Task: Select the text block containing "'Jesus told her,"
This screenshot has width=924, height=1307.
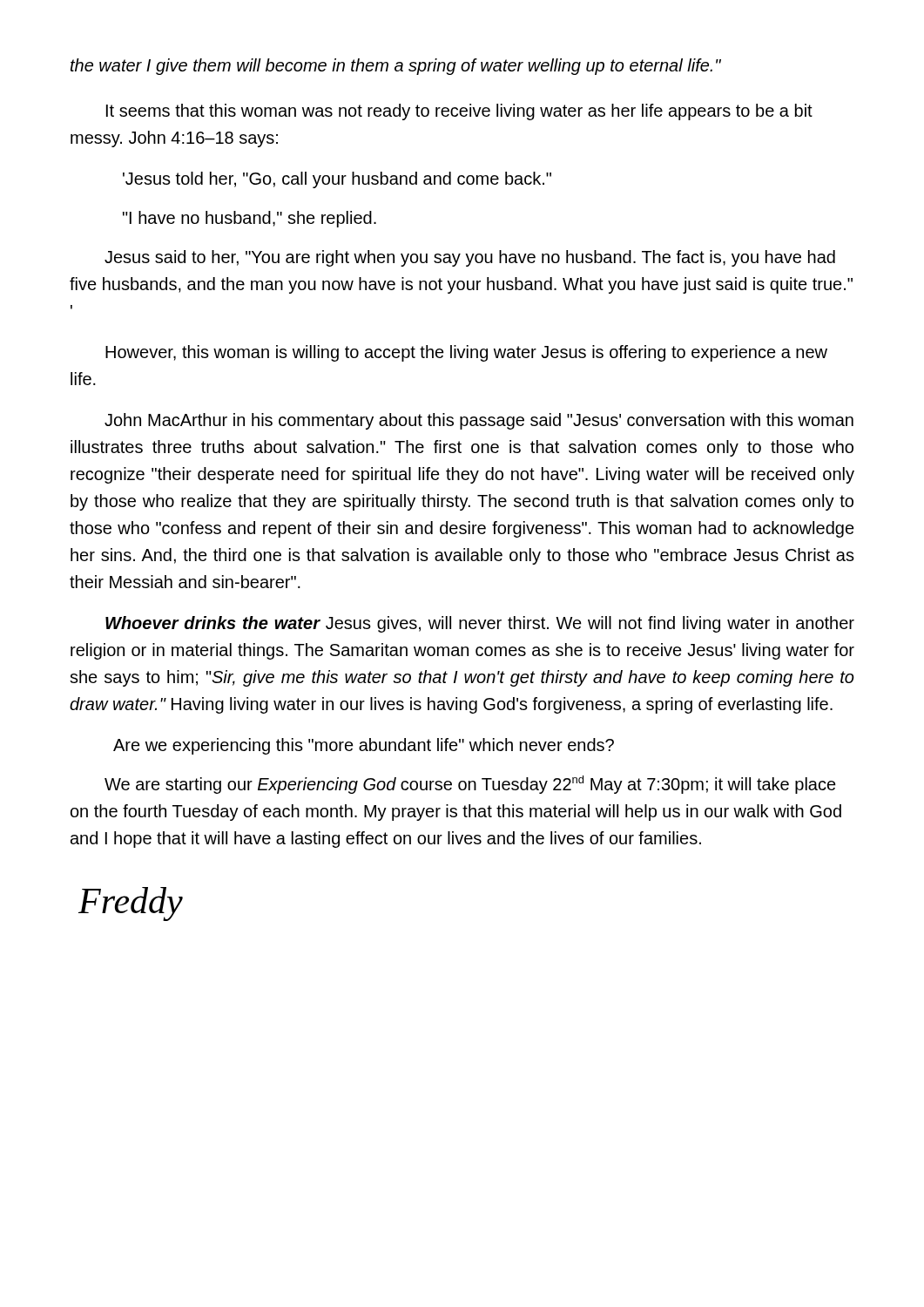Action: click(x=337, y=179)
